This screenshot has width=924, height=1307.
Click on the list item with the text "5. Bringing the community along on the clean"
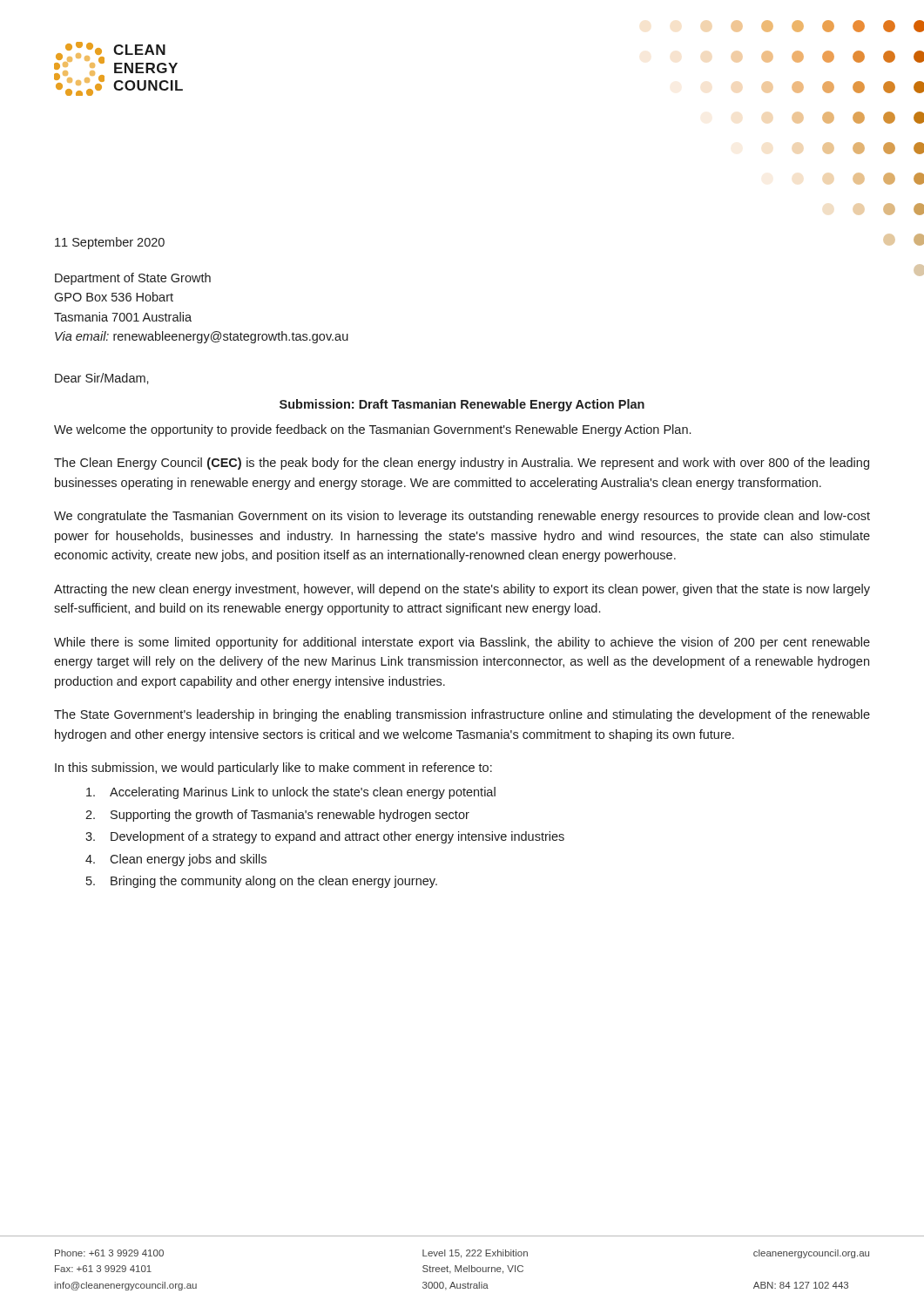(x=262, y=881)
